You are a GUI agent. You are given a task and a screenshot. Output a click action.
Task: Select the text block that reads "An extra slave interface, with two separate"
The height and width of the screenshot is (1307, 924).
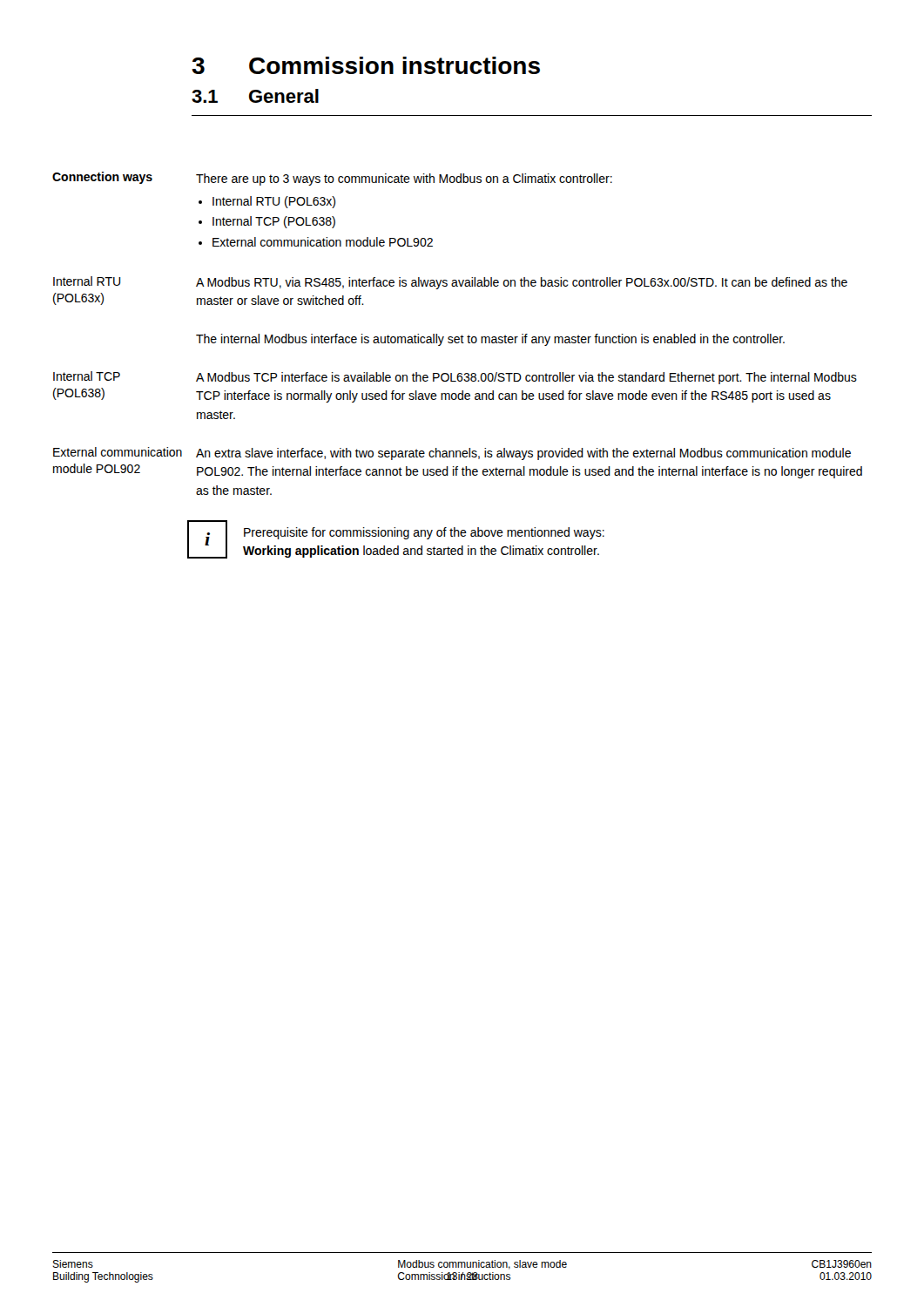tap(529, 472)
